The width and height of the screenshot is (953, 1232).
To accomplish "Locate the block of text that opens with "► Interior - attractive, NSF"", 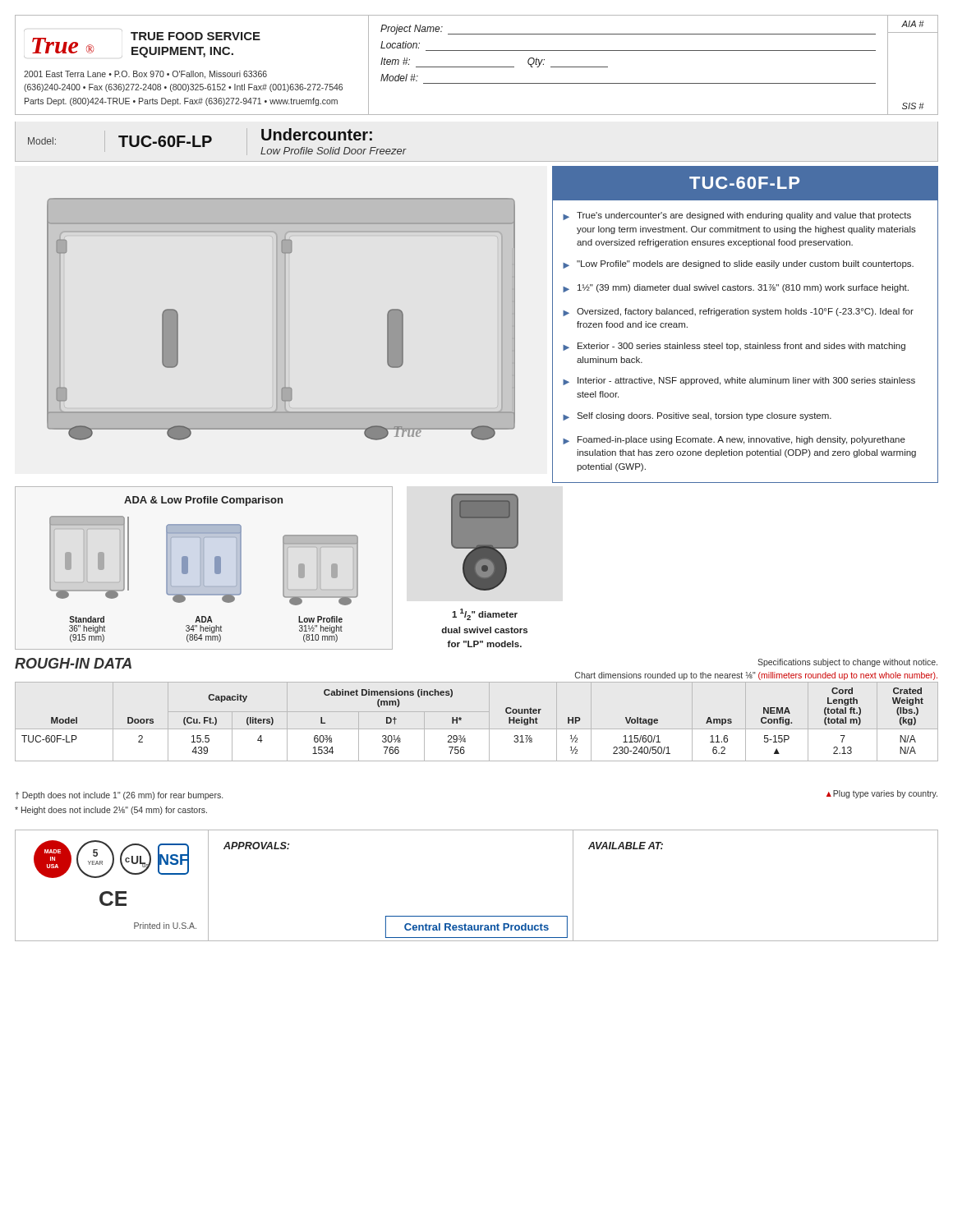I will (x=744, y=388).
